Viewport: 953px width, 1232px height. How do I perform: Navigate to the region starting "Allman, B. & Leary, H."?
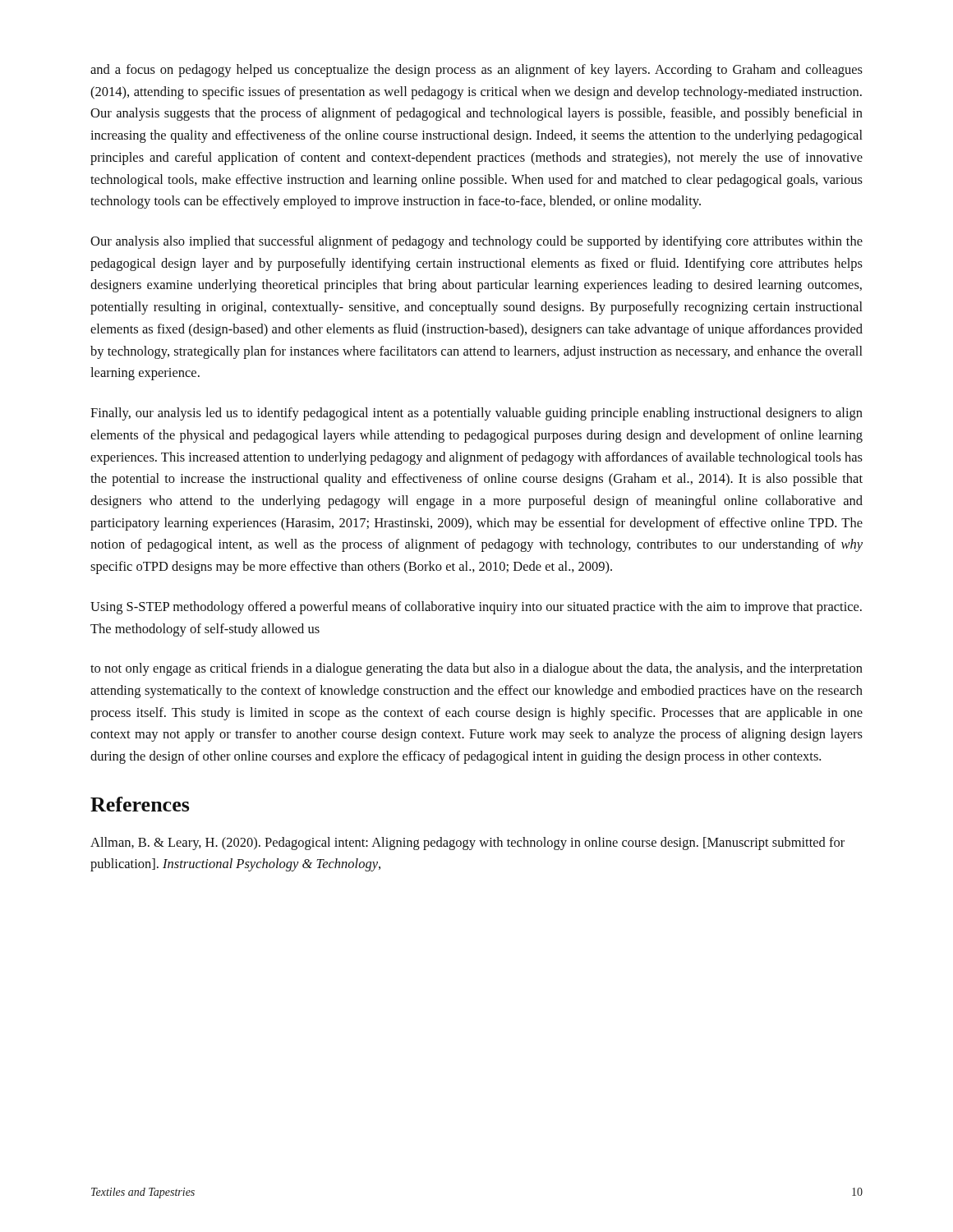pyautogui.click(x=468, y=853)
